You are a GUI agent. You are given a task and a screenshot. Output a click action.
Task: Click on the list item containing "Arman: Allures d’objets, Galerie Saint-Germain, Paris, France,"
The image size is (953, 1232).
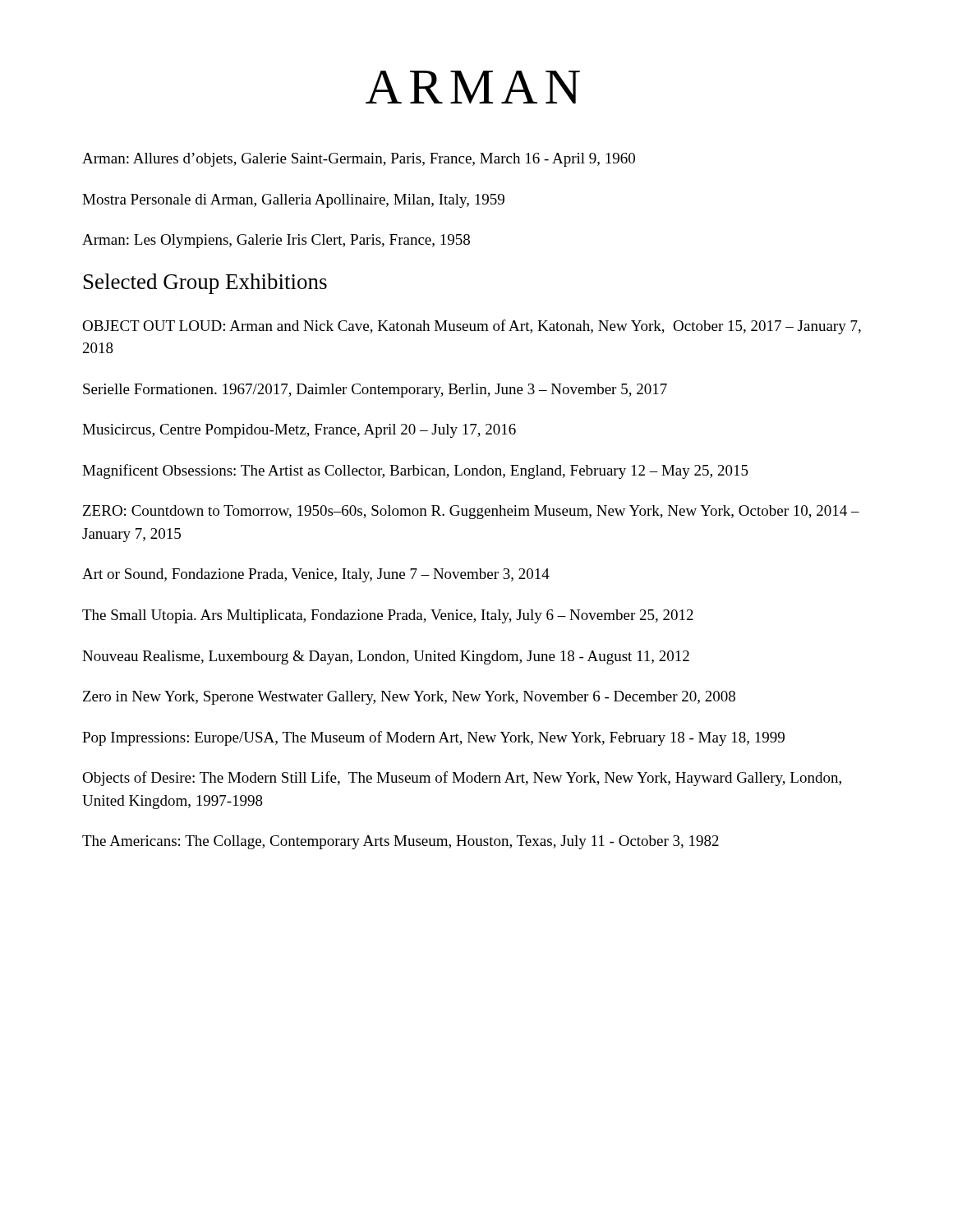pyautogui.click(x=359, y=158)
